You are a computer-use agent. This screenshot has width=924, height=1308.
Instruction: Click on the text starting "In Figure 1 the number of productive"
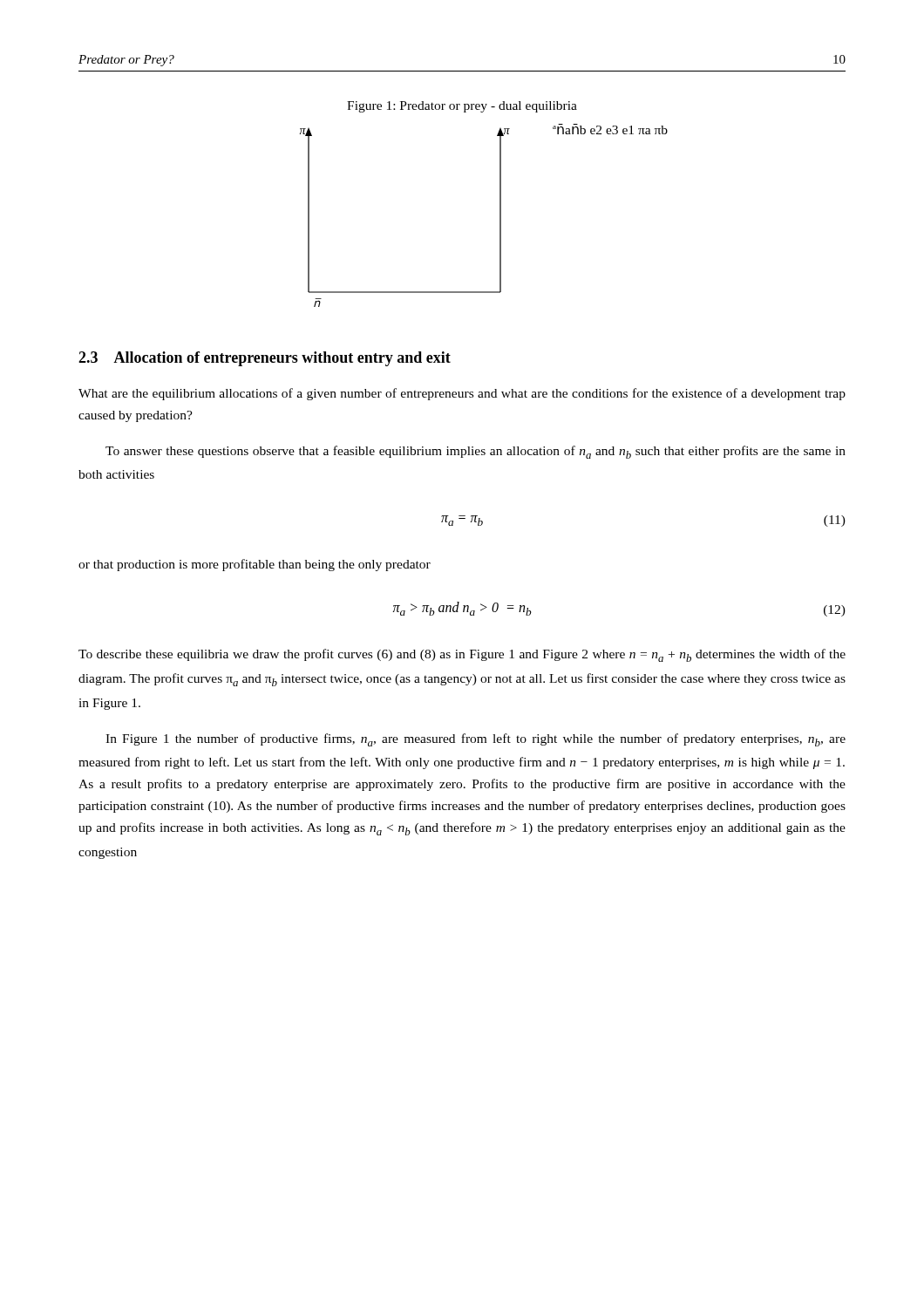click(462, 794)
